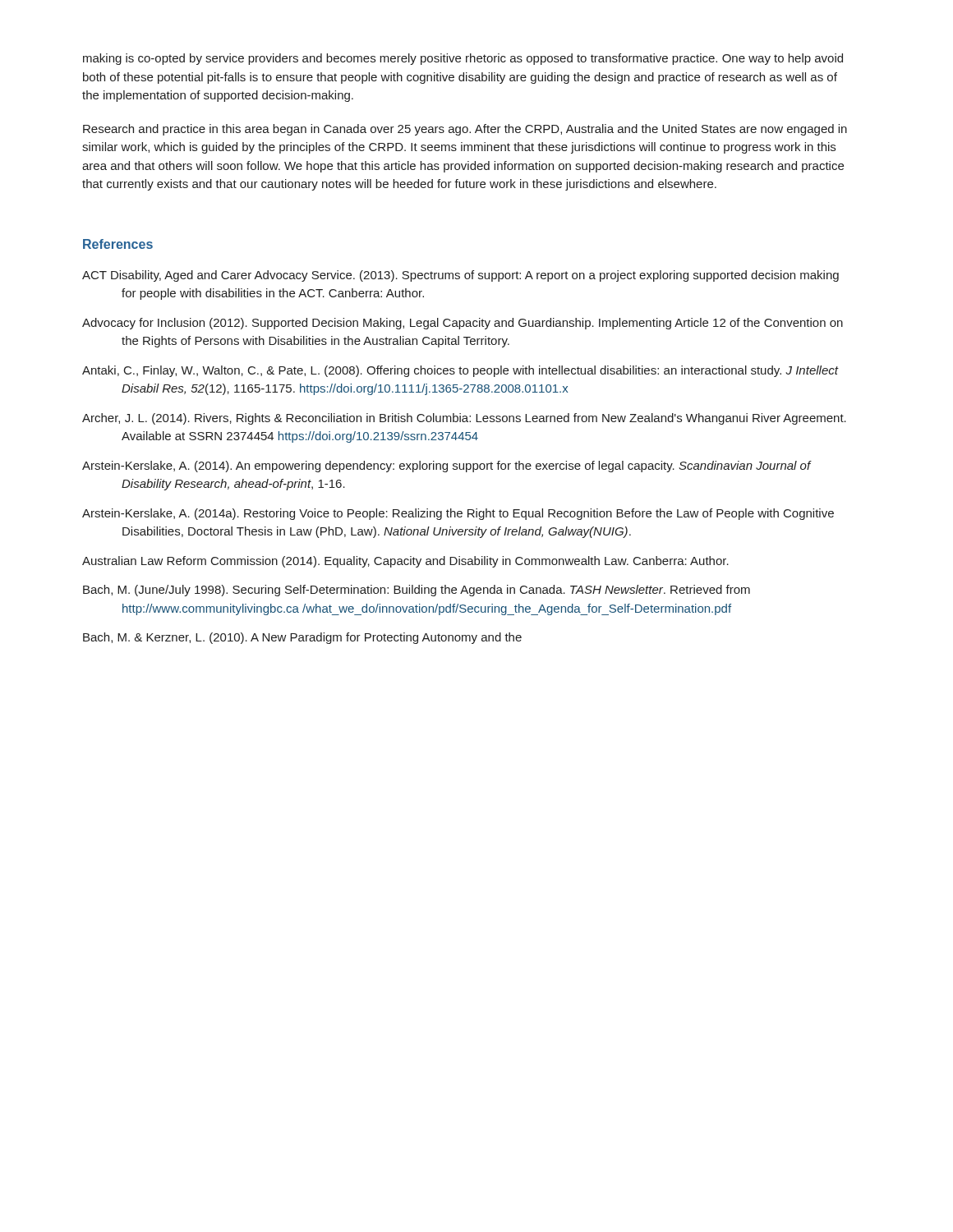
Task: Point to the text block starting "Australian Law Reform Commission (2014)."
Action: point(406,560)
